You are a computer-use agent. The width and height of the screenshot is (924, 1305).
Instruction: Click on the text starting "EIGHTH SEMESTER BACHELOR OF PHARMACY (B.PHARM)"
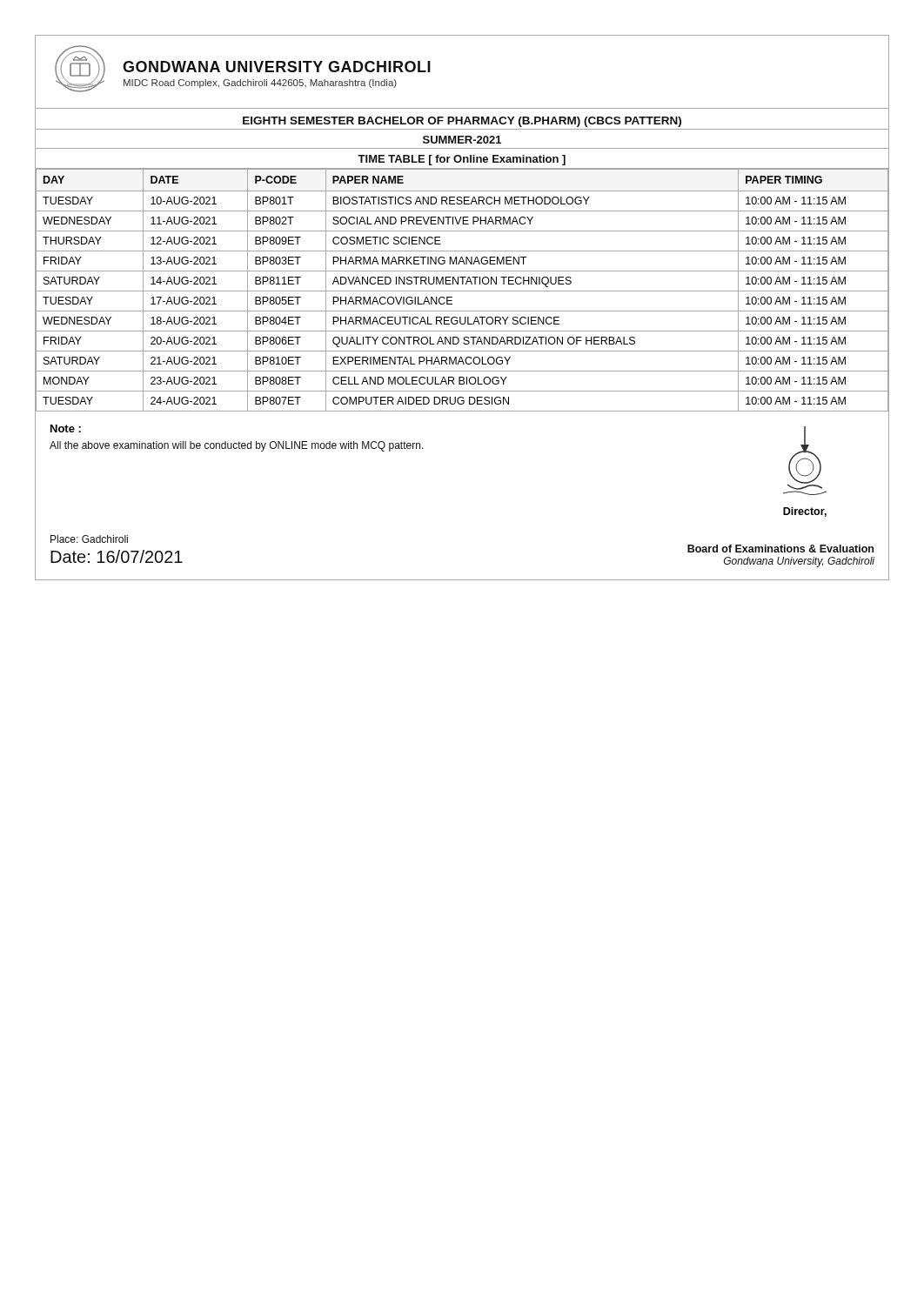coord(462,120)
